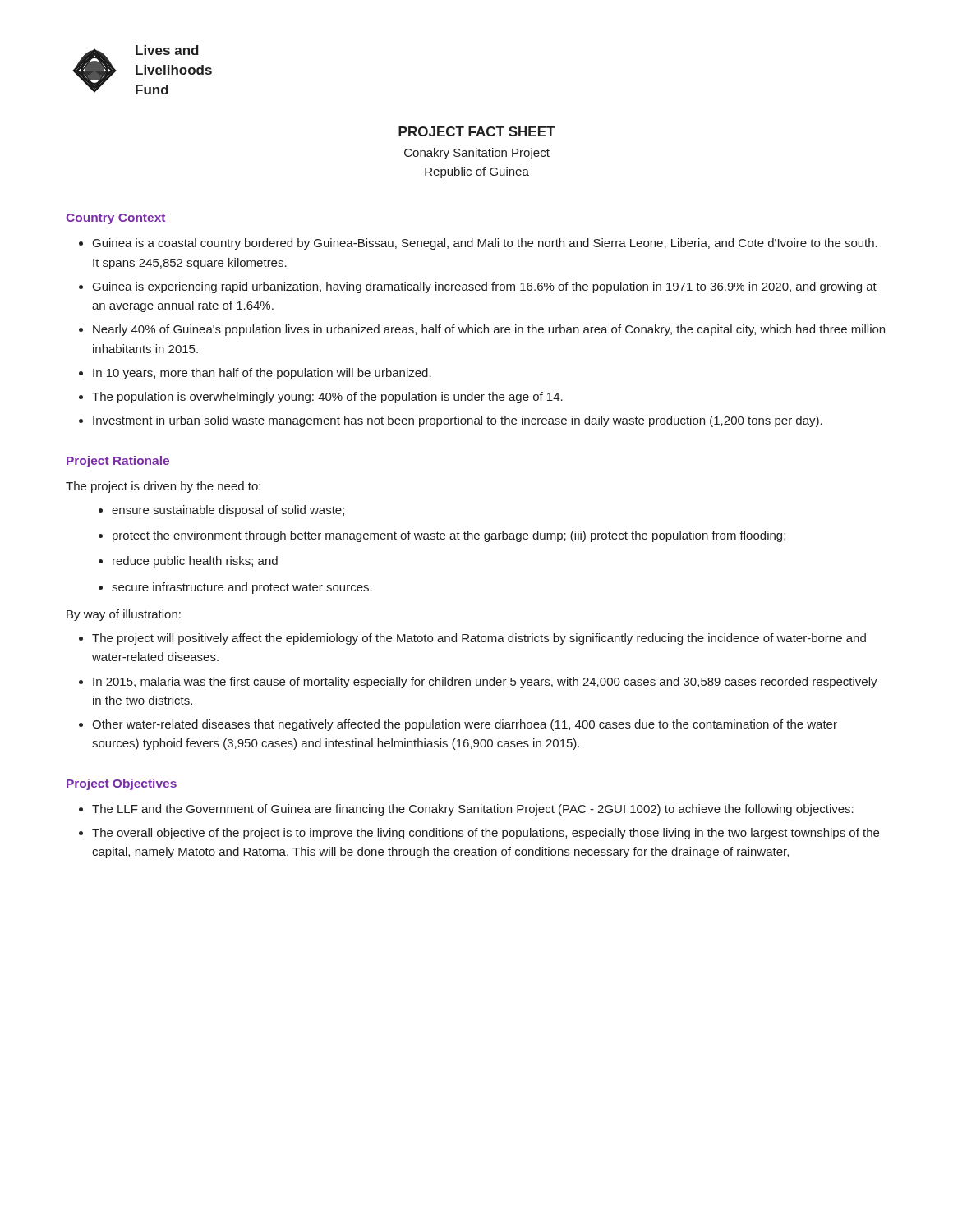This screenshot has width=953, height=1232.
Task: Select the list item that says "protect the environment through better management of waste"
Action: [x=449, y=535]
